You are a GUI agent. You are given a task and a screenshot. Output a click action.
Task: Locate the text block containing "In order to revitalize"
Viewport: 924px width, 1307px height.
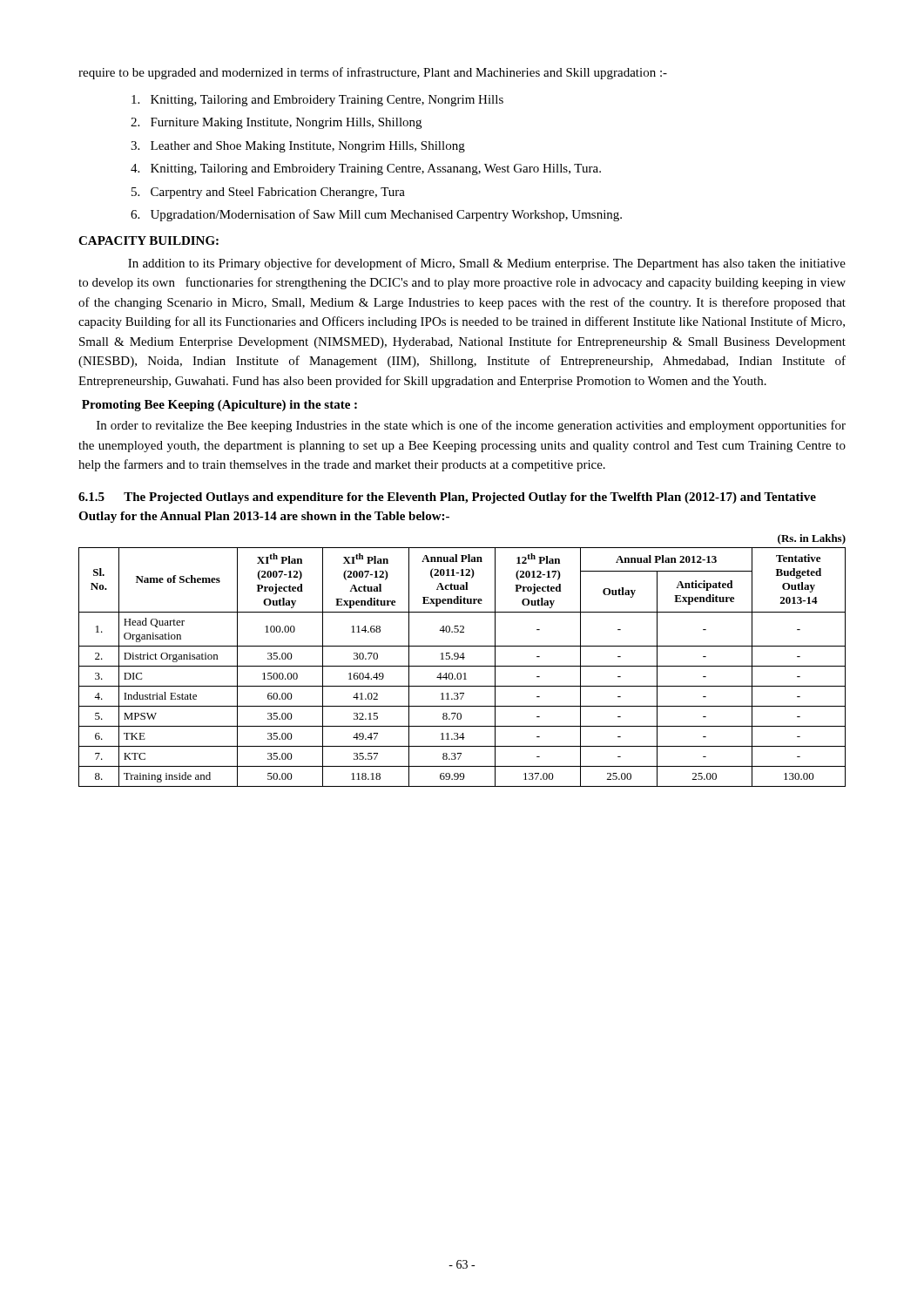462,445
